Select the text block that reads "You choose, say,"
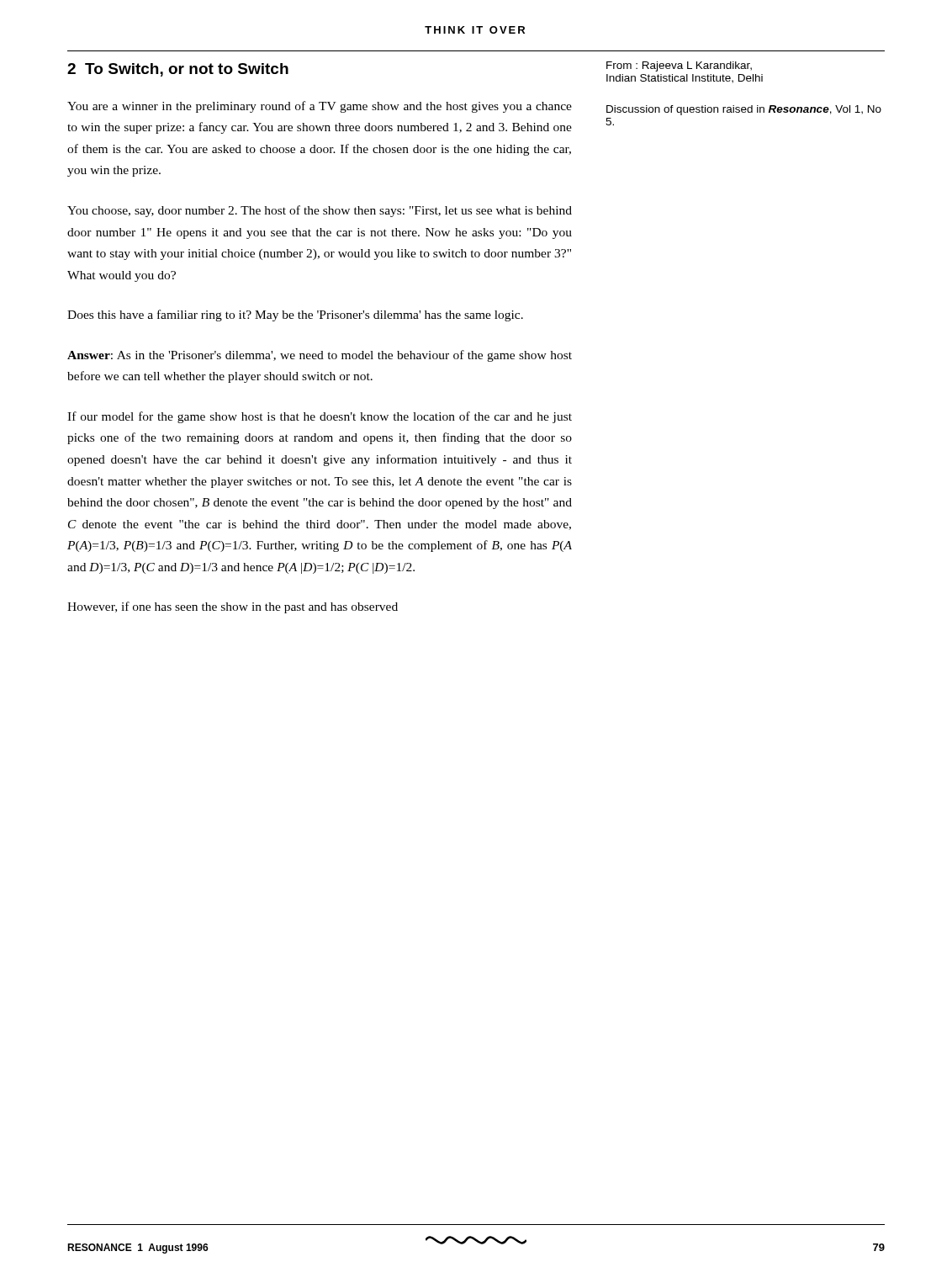Screen dimensions: 1262x952 320,242
